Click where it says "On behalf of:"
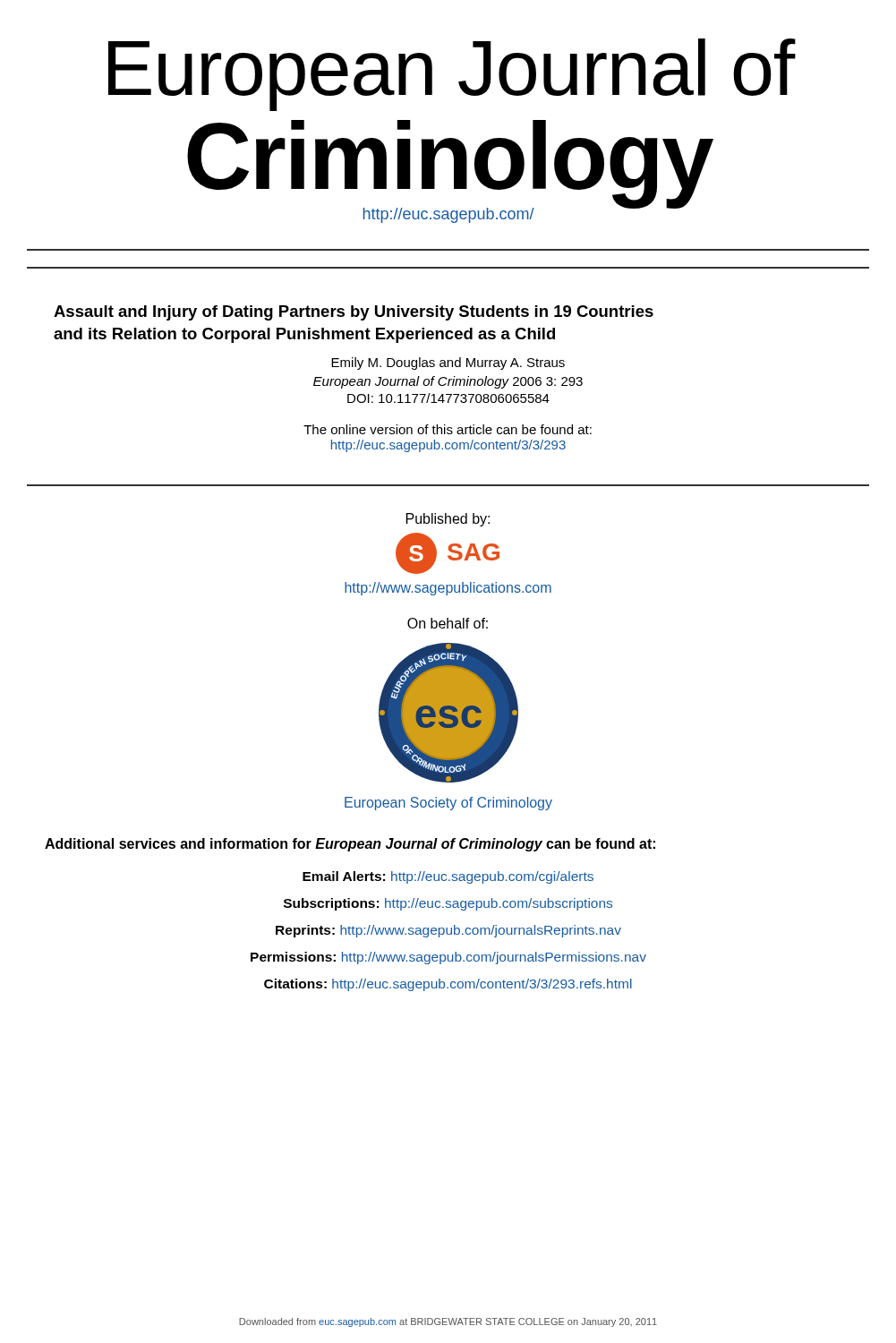The image size is (896, 1343). (x=448, y=624)
